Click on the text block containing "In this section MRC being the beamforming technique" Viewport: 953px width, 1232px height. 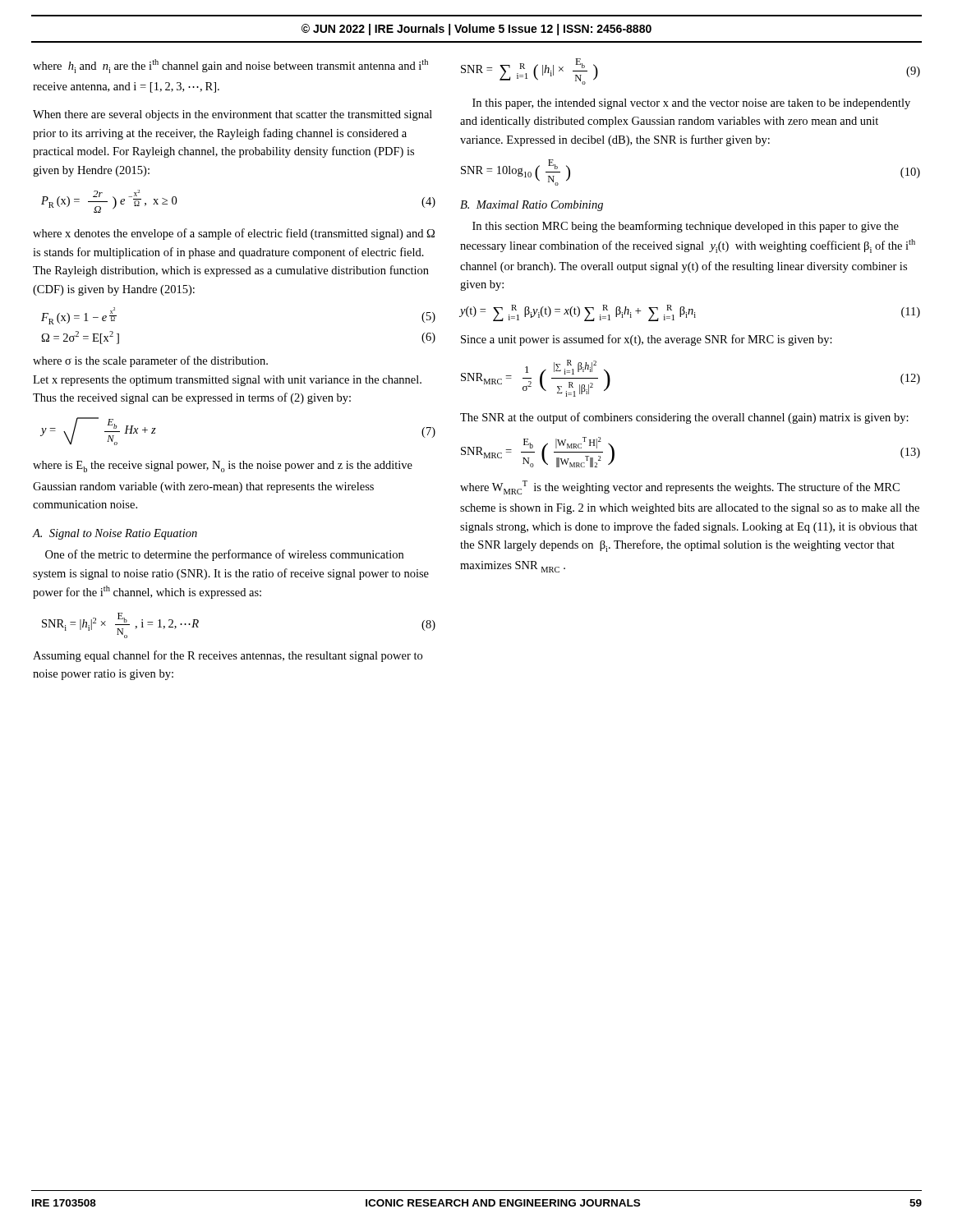coord(688,255)
